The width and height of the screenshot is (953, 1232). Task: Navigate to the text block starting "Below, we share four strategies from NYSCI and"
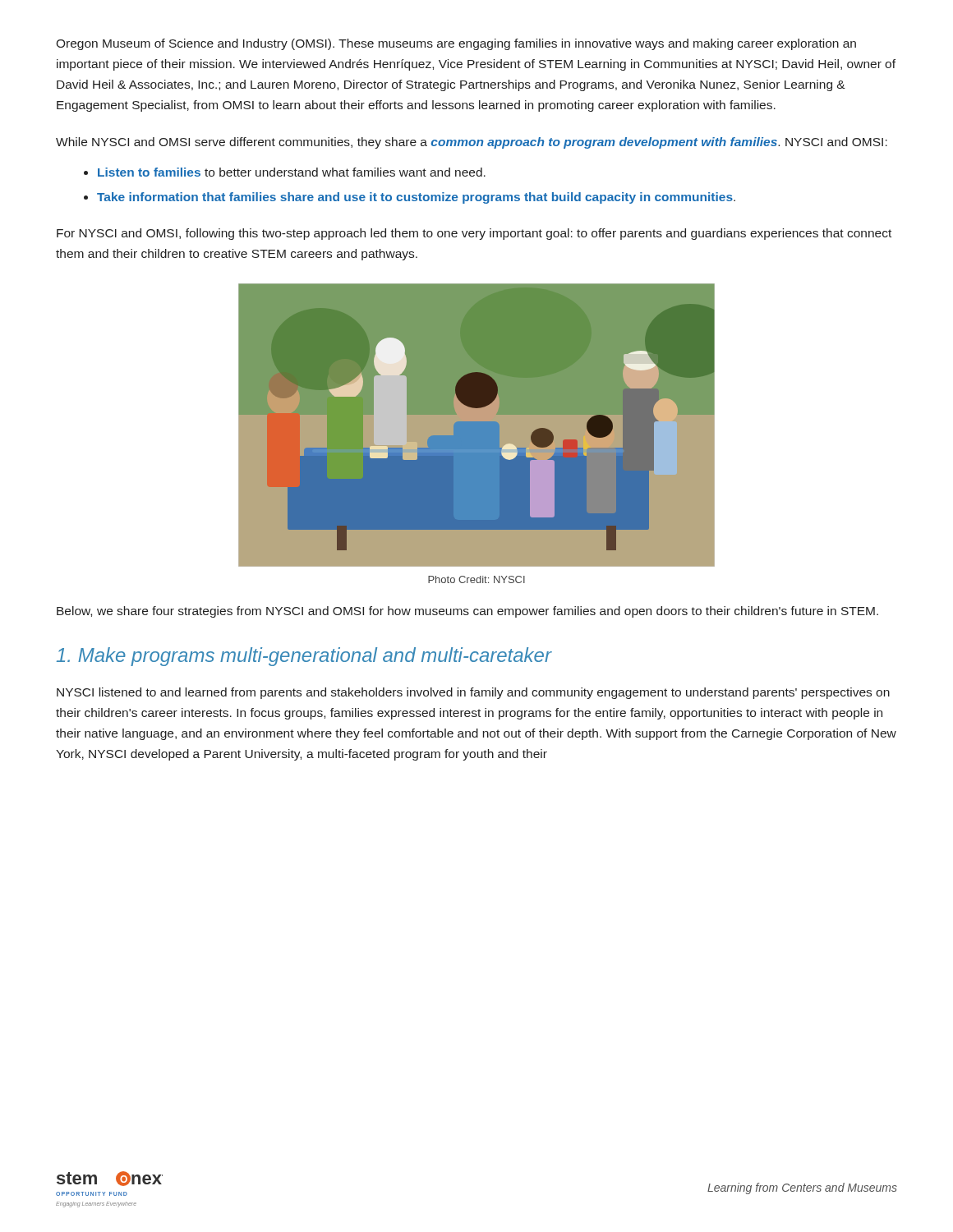(x=468, y=611)
